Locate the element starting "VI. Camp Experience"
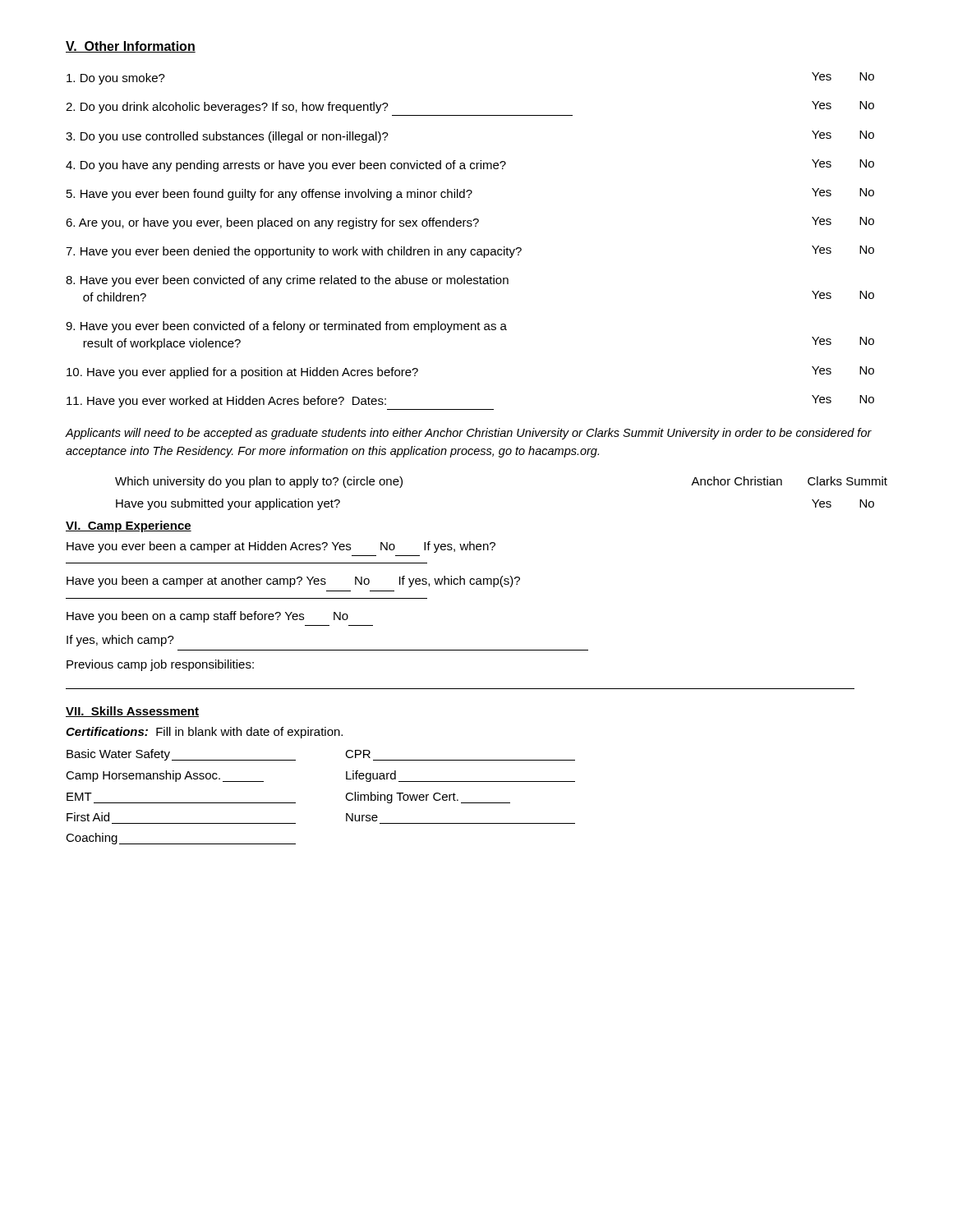Viewport: 953px width, 1232px height. coord(128,525)
